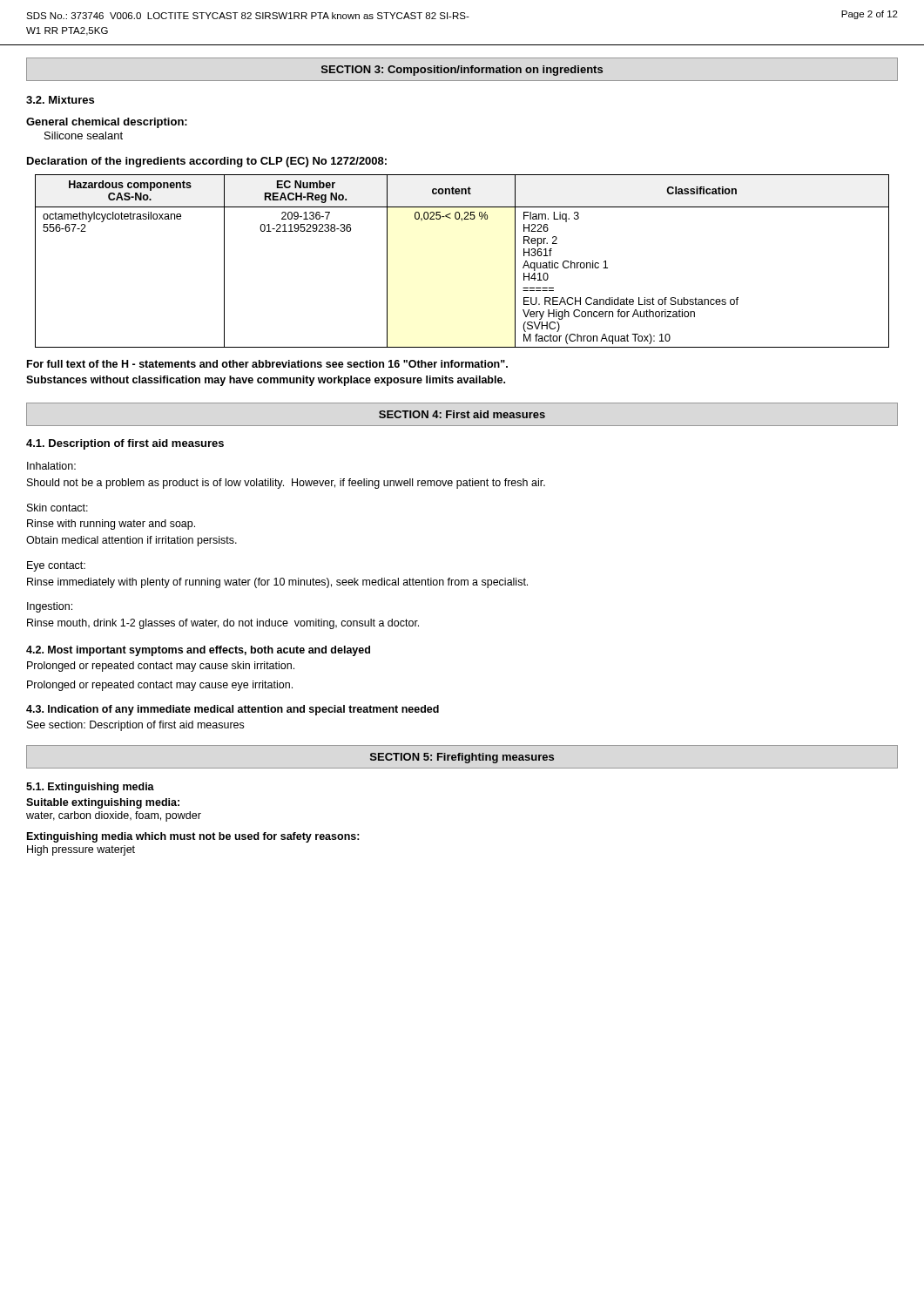Locate the table with the text "0,025-< 0,25 %"
Viewport: 924px width, 1307px height.
click(x=462, y=261)
